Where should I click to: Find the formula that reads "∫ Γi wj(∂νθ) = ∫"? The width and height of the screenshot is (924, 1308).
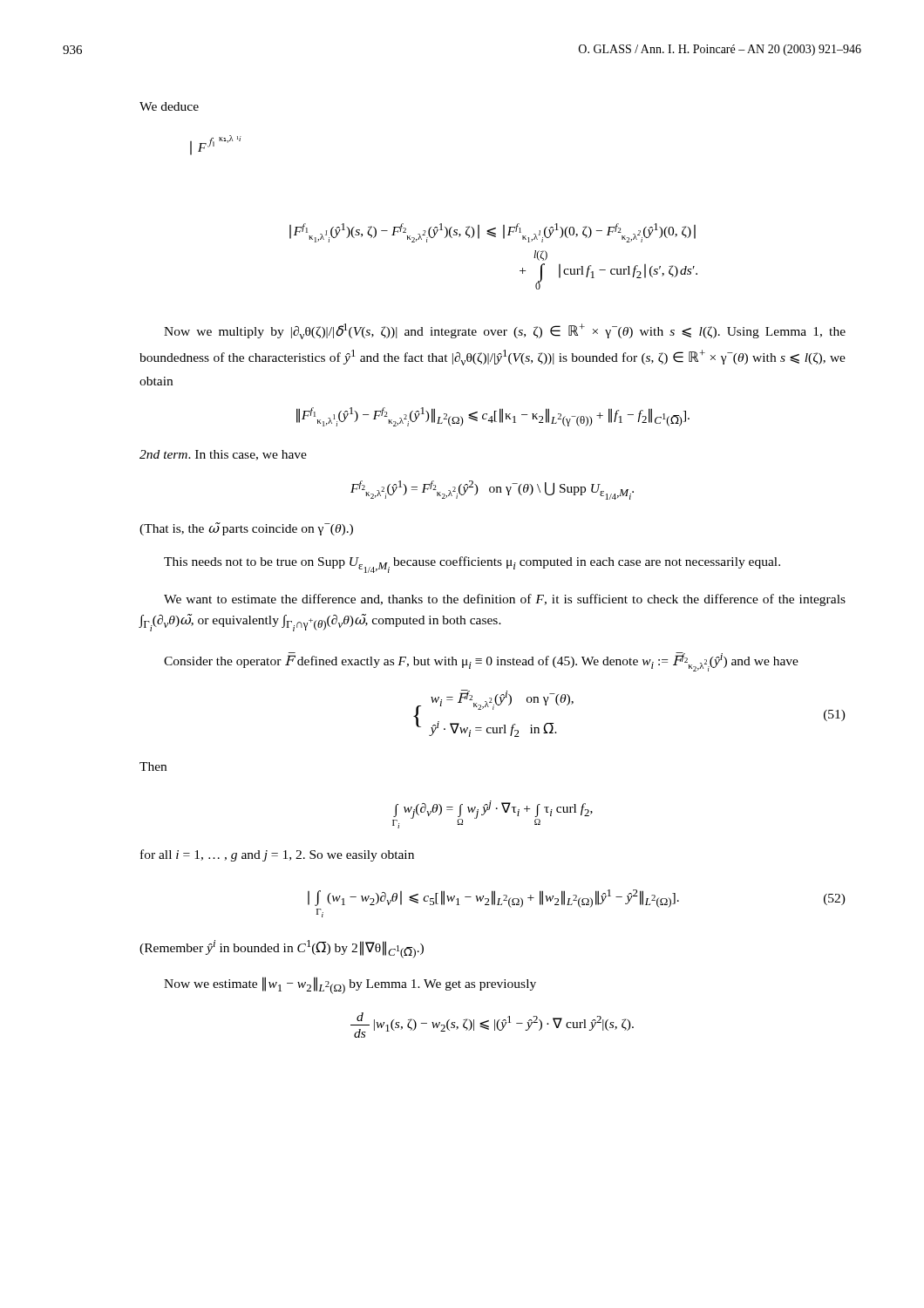coord(493,810)
